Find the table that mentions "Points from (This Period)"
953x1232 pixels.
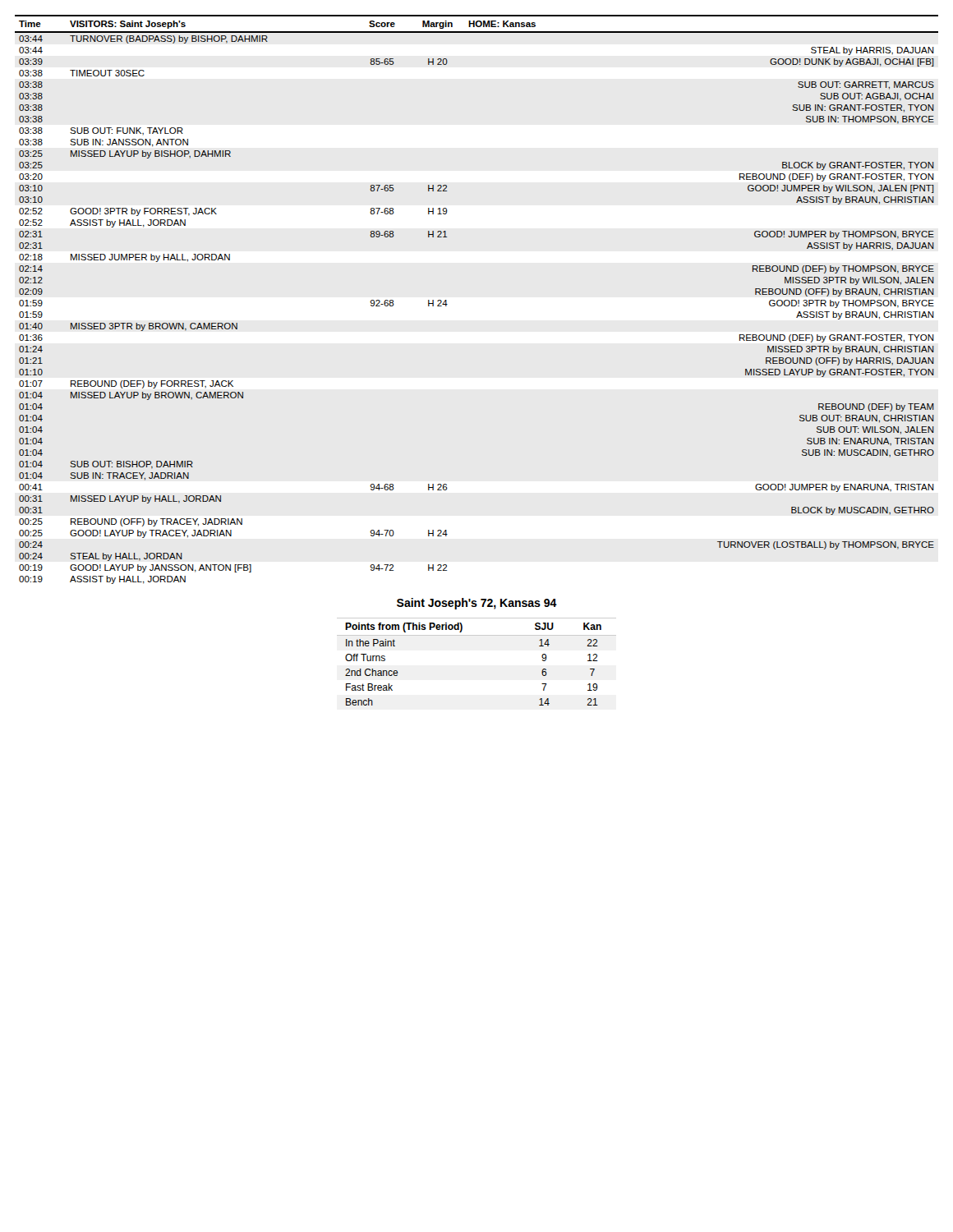pyautogui.click(x=476, y=664)
